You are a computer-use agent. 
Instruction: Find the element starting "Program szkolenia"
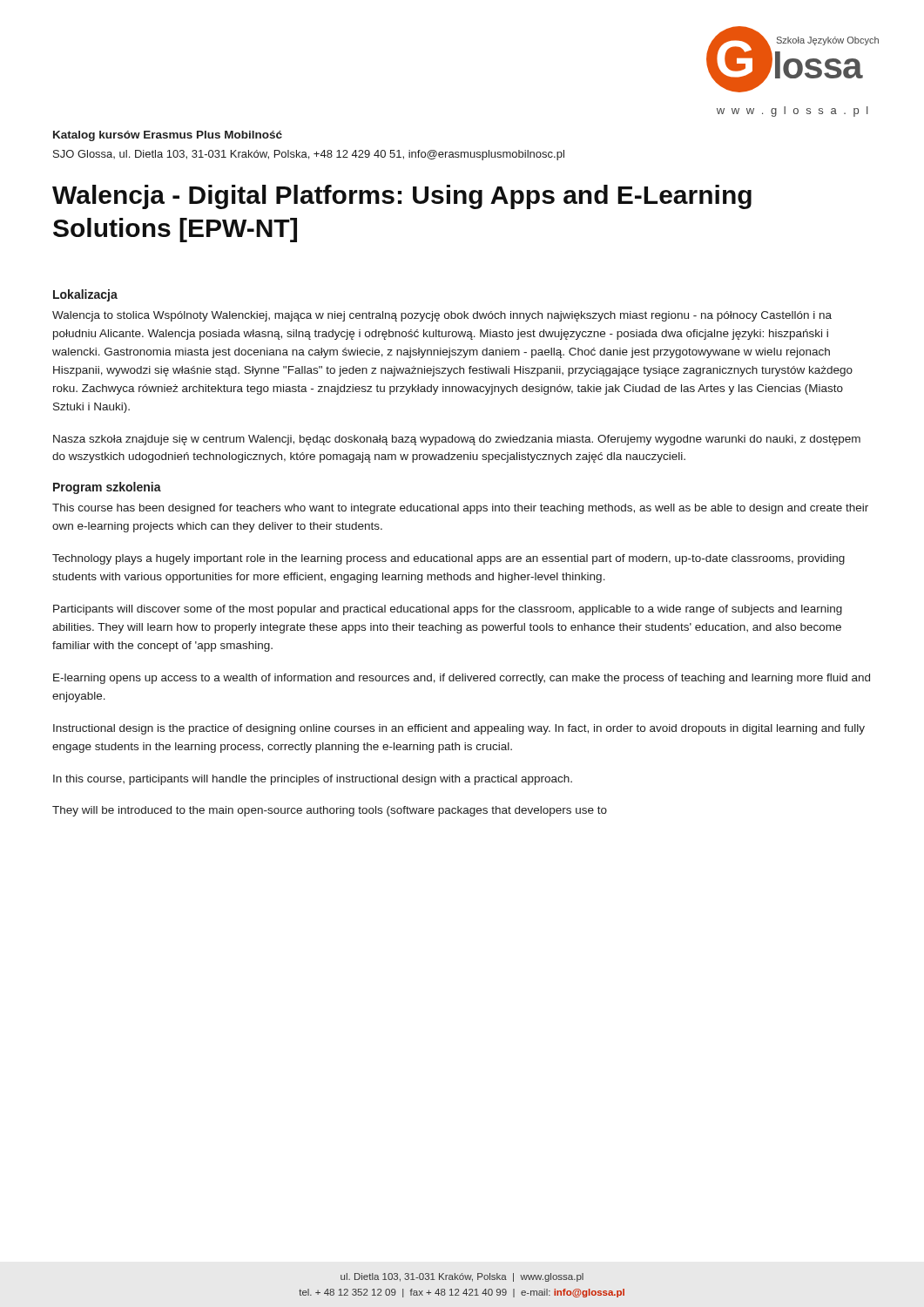tap(106, 487)
